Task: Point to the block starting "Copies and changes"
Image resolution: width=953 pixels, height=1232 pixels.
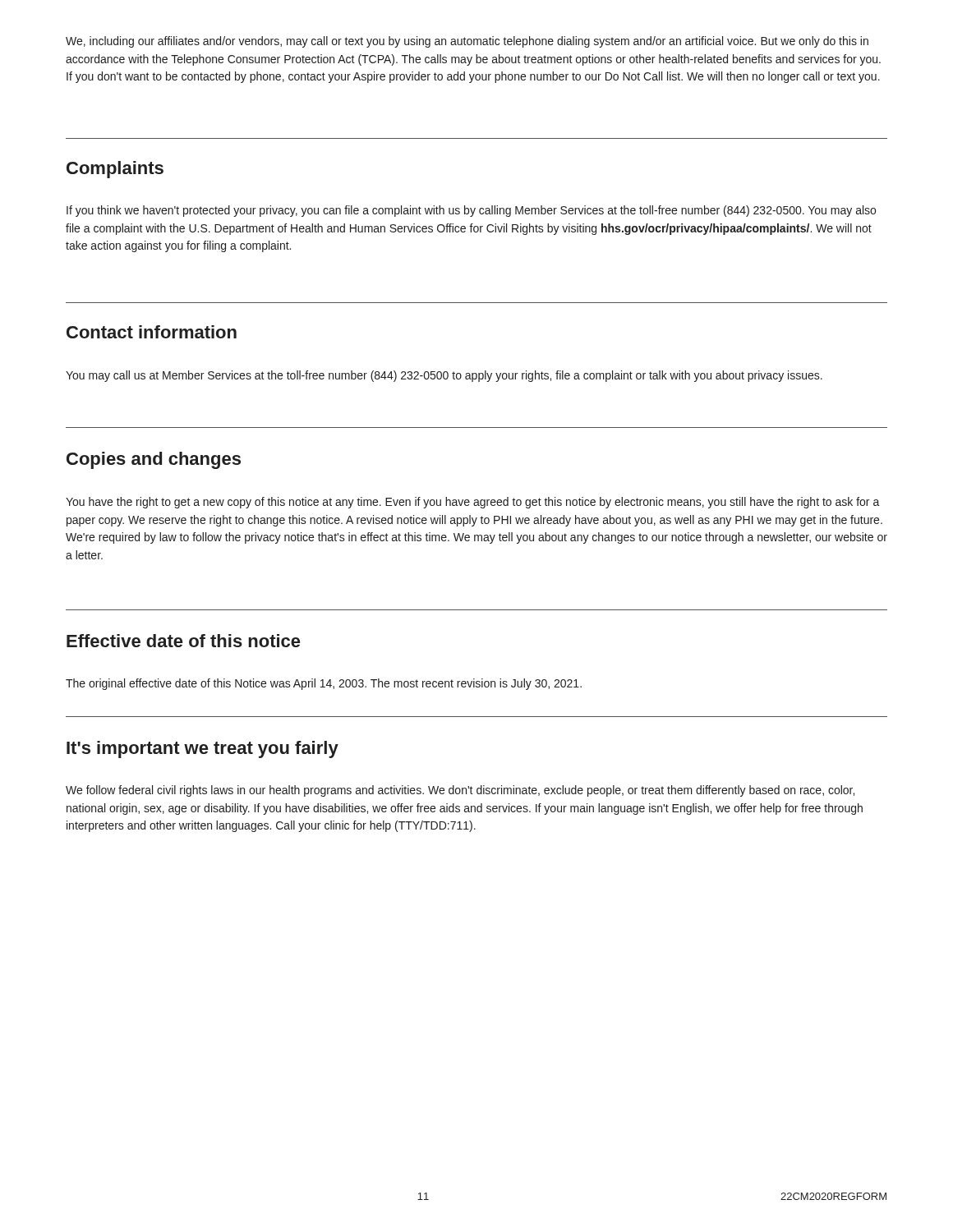Action: 154,459
